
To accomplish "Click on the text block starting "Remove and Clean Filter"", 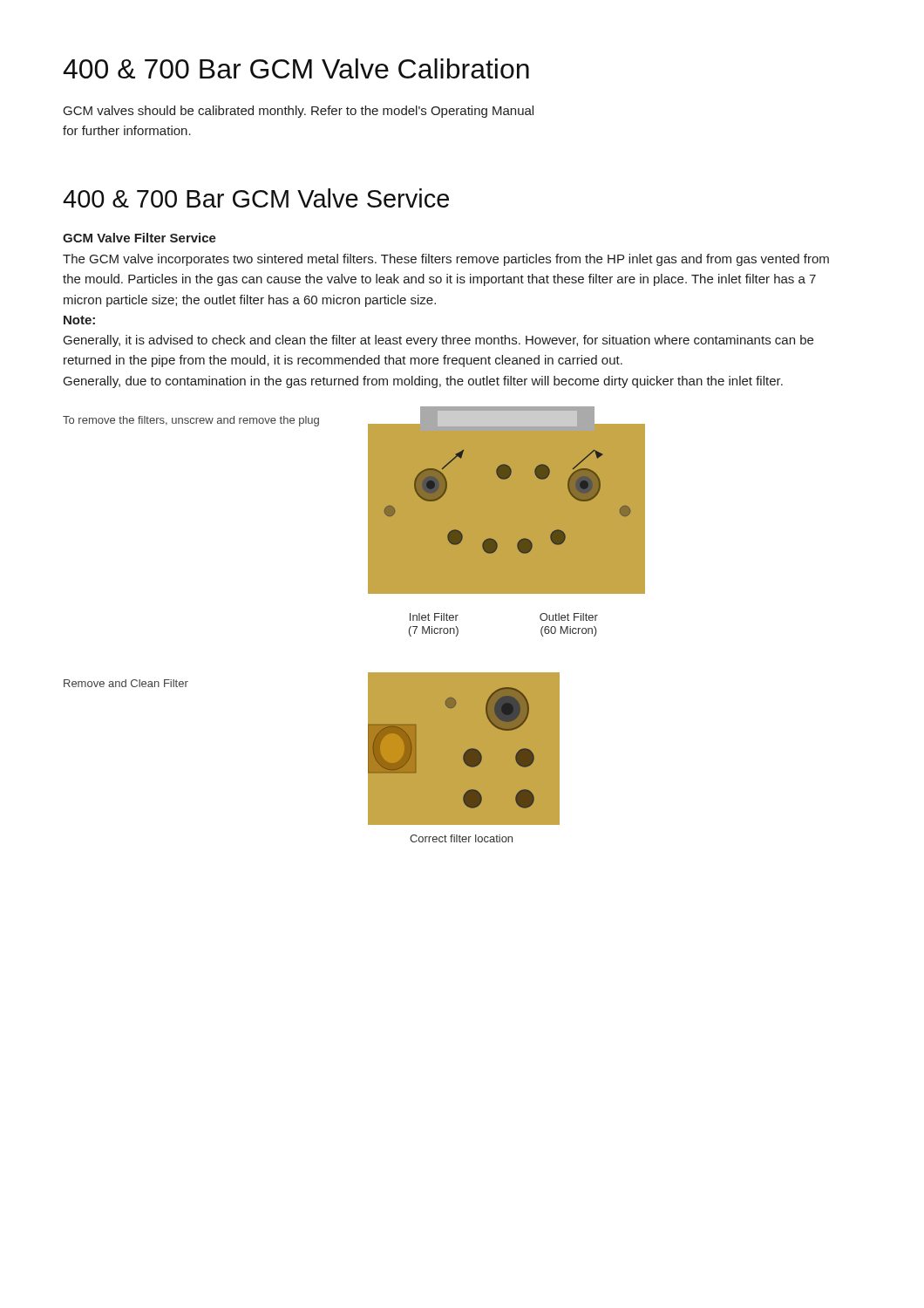I will click(x=125, y=683).
